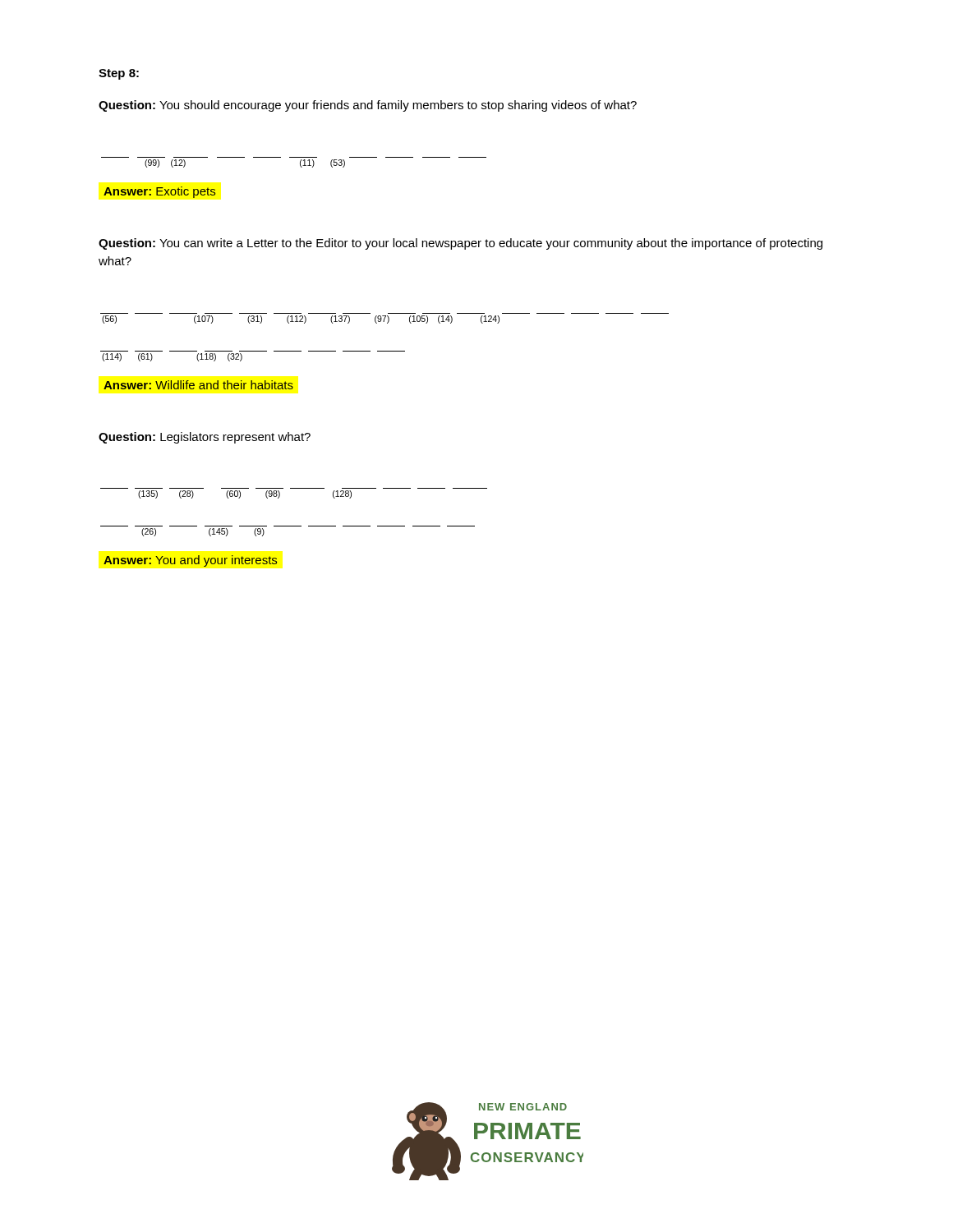
Task: Click on the text block starting "Question: Legislators represent what?"
Action: [476, 498]
